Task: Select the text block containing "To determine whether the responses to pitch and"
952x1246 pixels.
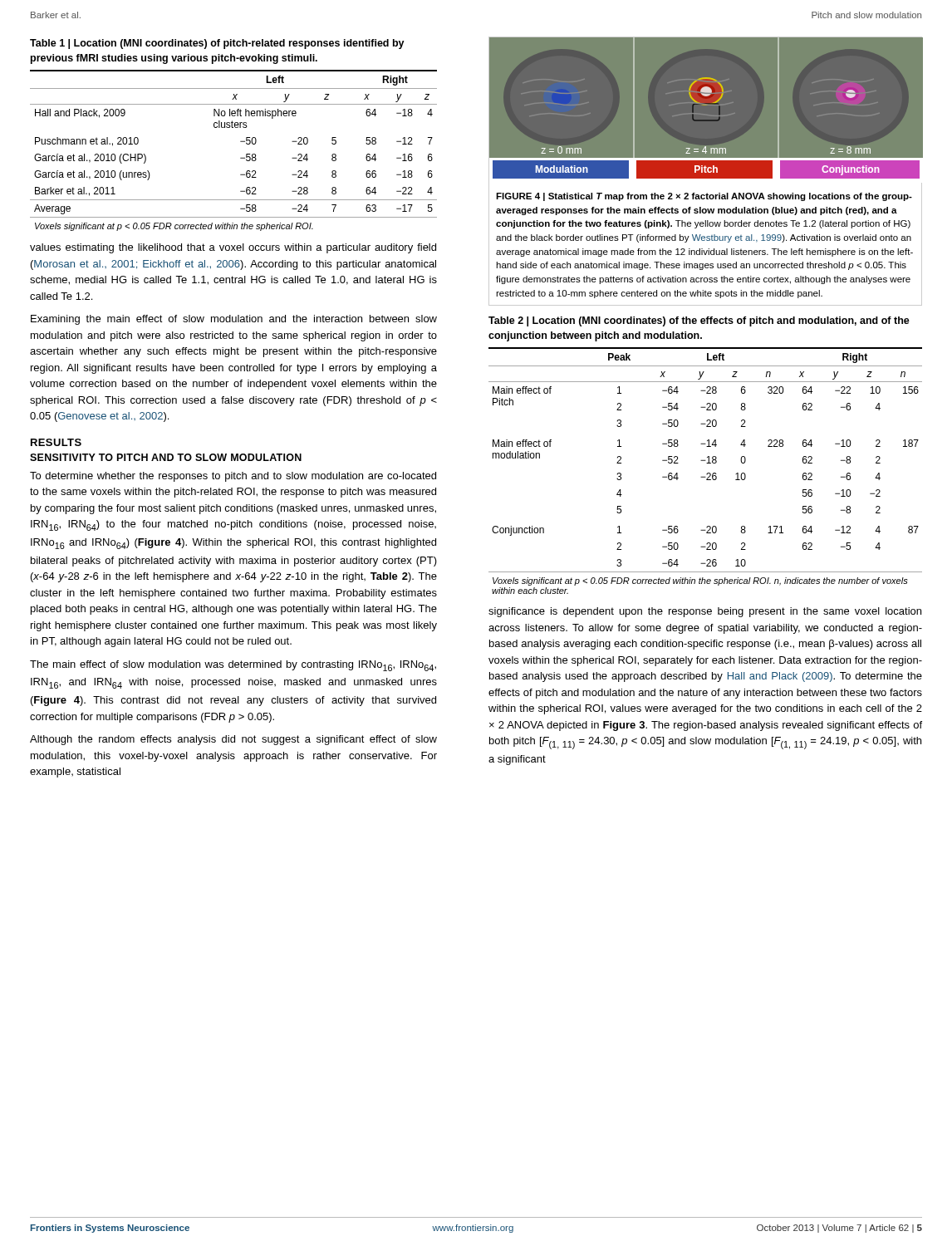Action: click(233, 558)
